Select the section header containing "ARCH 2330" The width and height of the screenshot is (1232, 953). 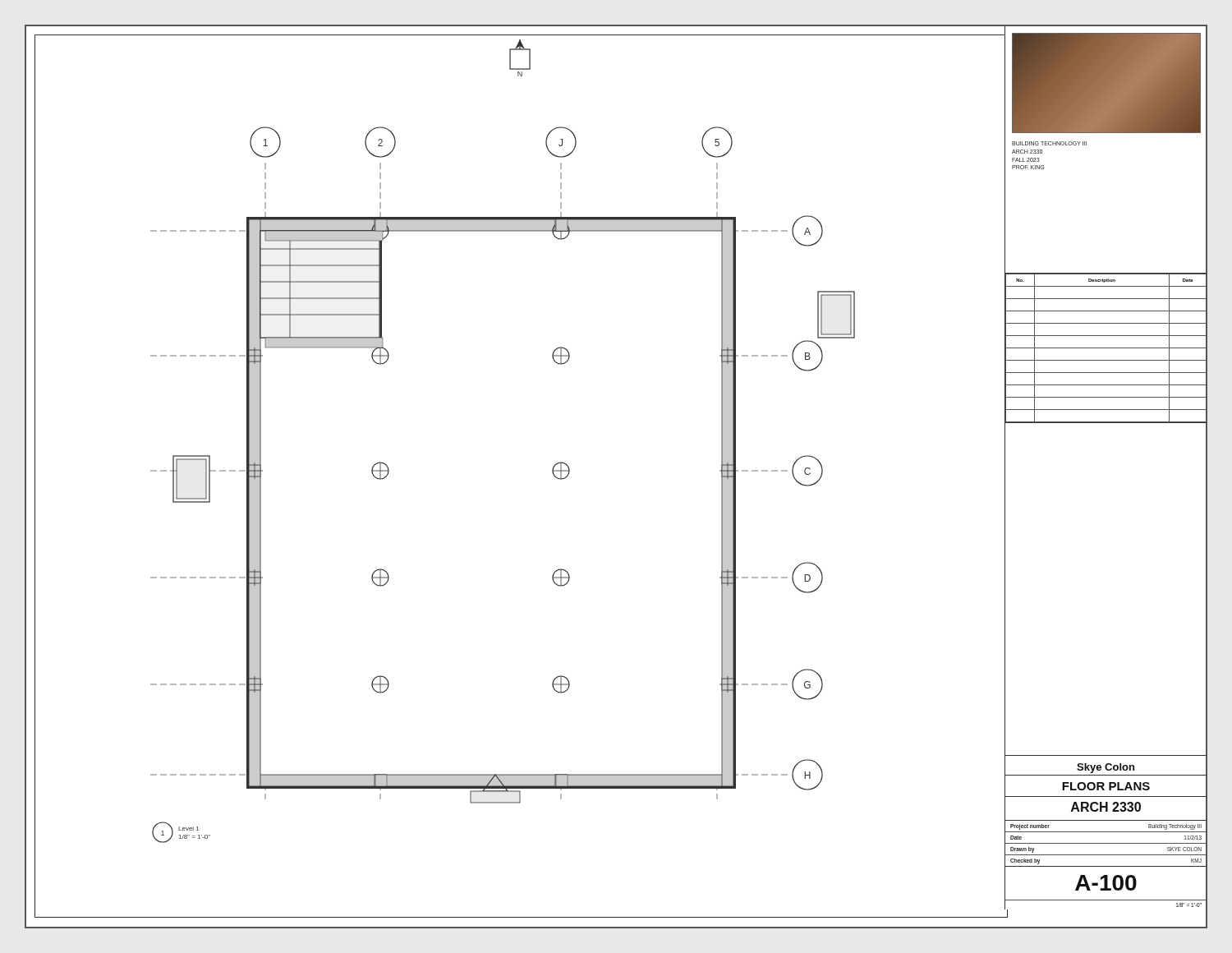(x=1106, y=807)
